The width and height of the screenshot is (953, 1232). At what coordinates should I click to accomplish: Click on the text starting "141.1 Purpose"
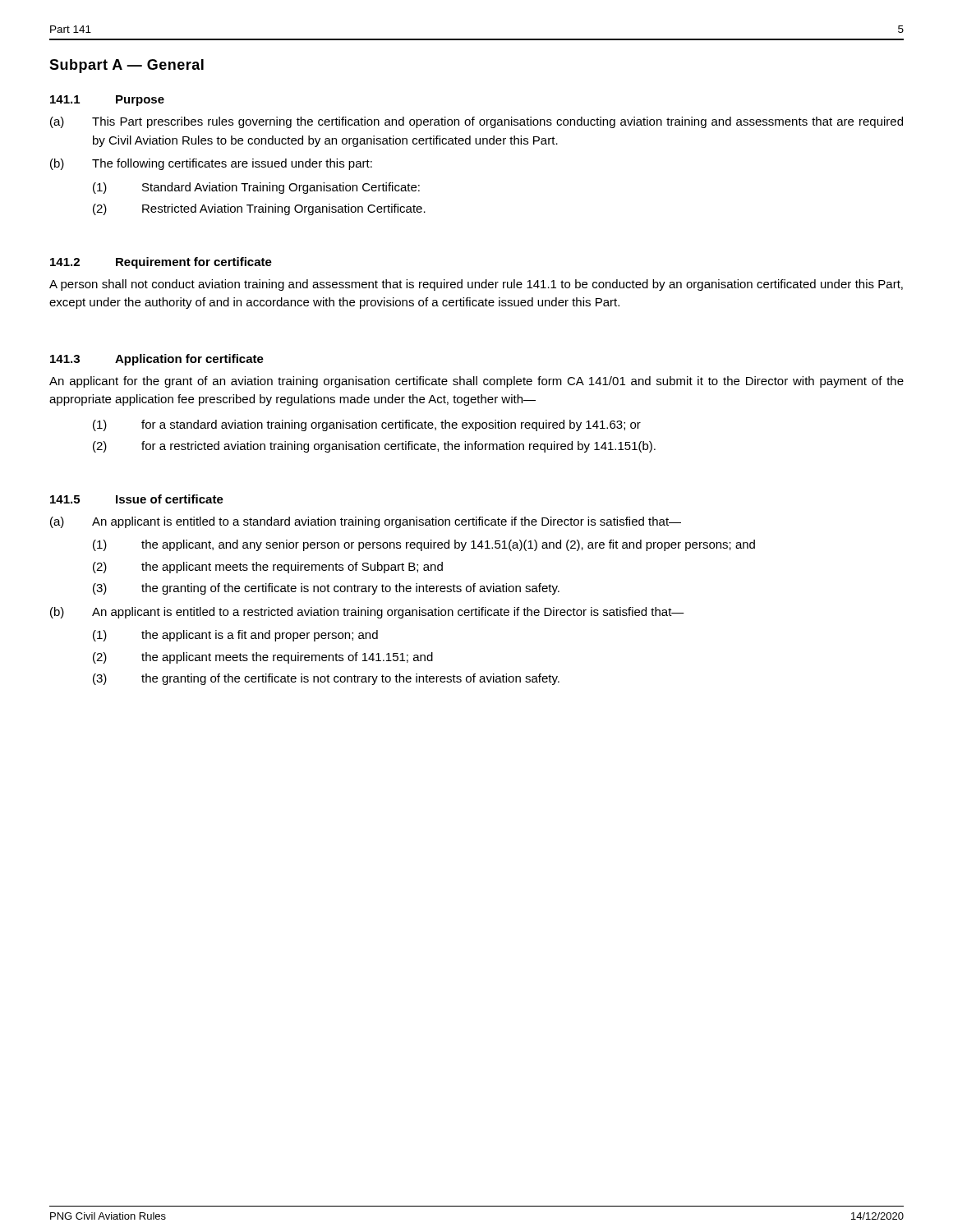(x=107, y=99)
